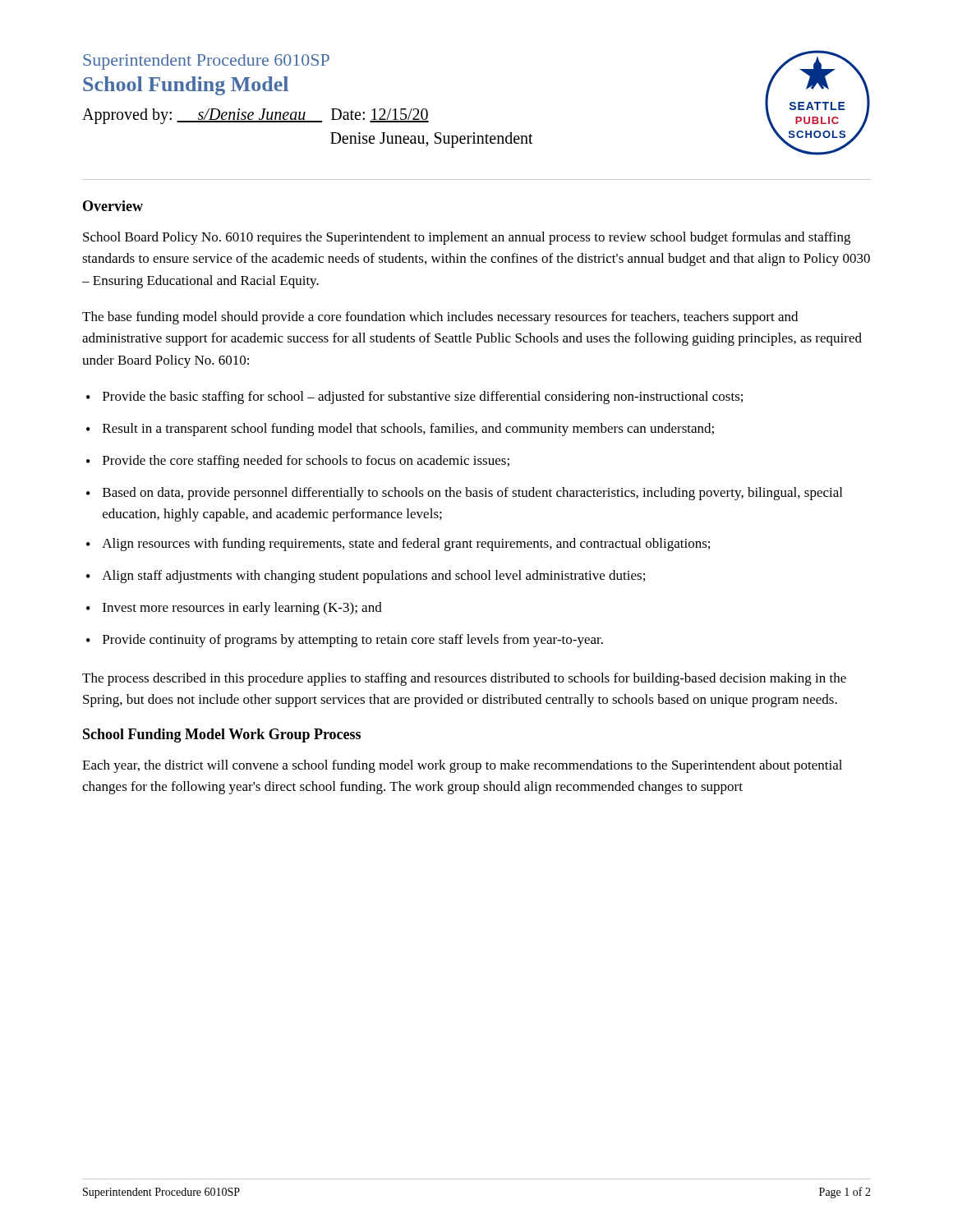Select the text block containing "The base funding model"
The image size is (953, 1232).
[x=472, y=338]
